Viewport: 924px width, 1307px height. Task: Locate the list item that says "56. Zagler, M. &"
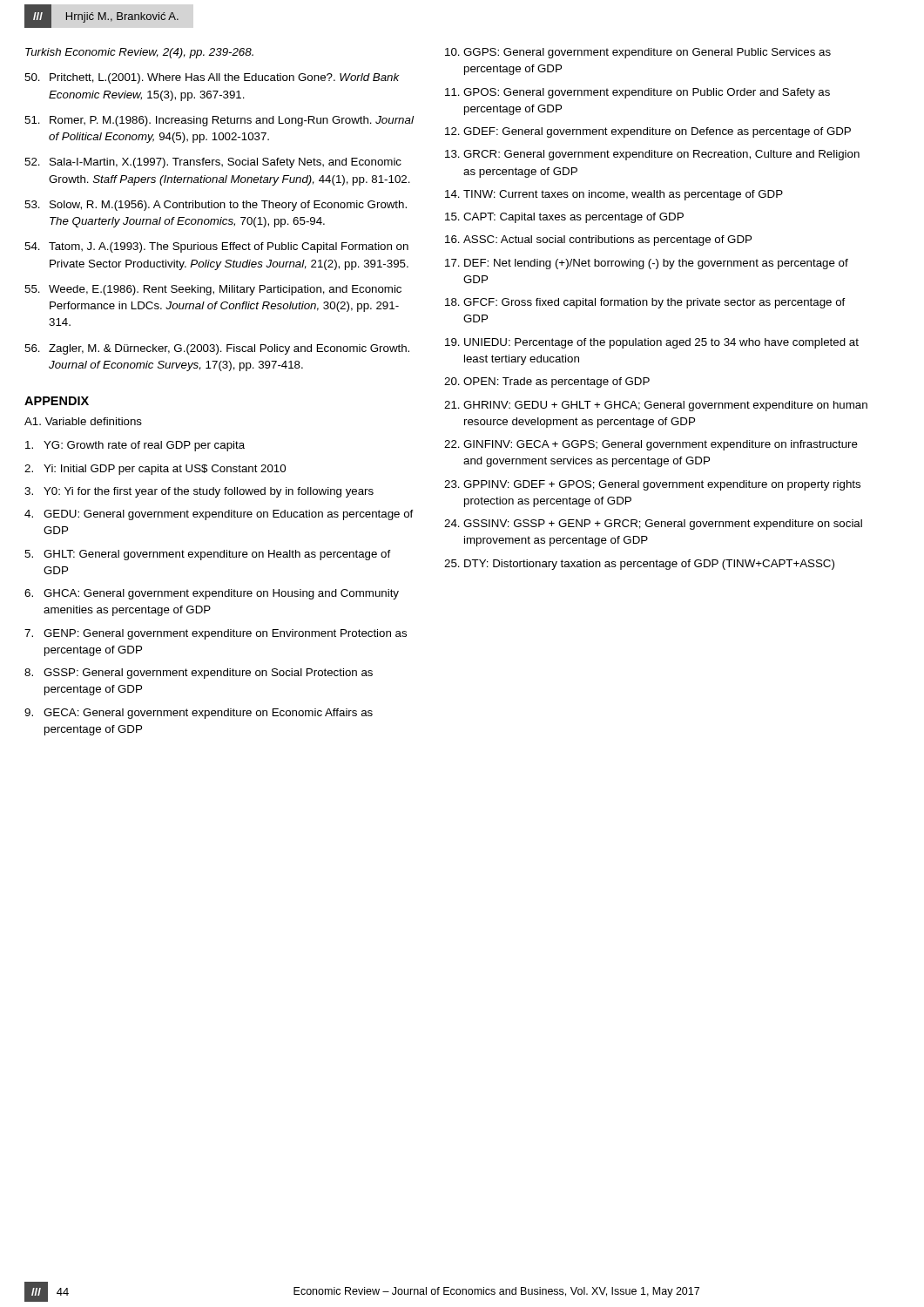pyautogui.click(x=220, y=356)
